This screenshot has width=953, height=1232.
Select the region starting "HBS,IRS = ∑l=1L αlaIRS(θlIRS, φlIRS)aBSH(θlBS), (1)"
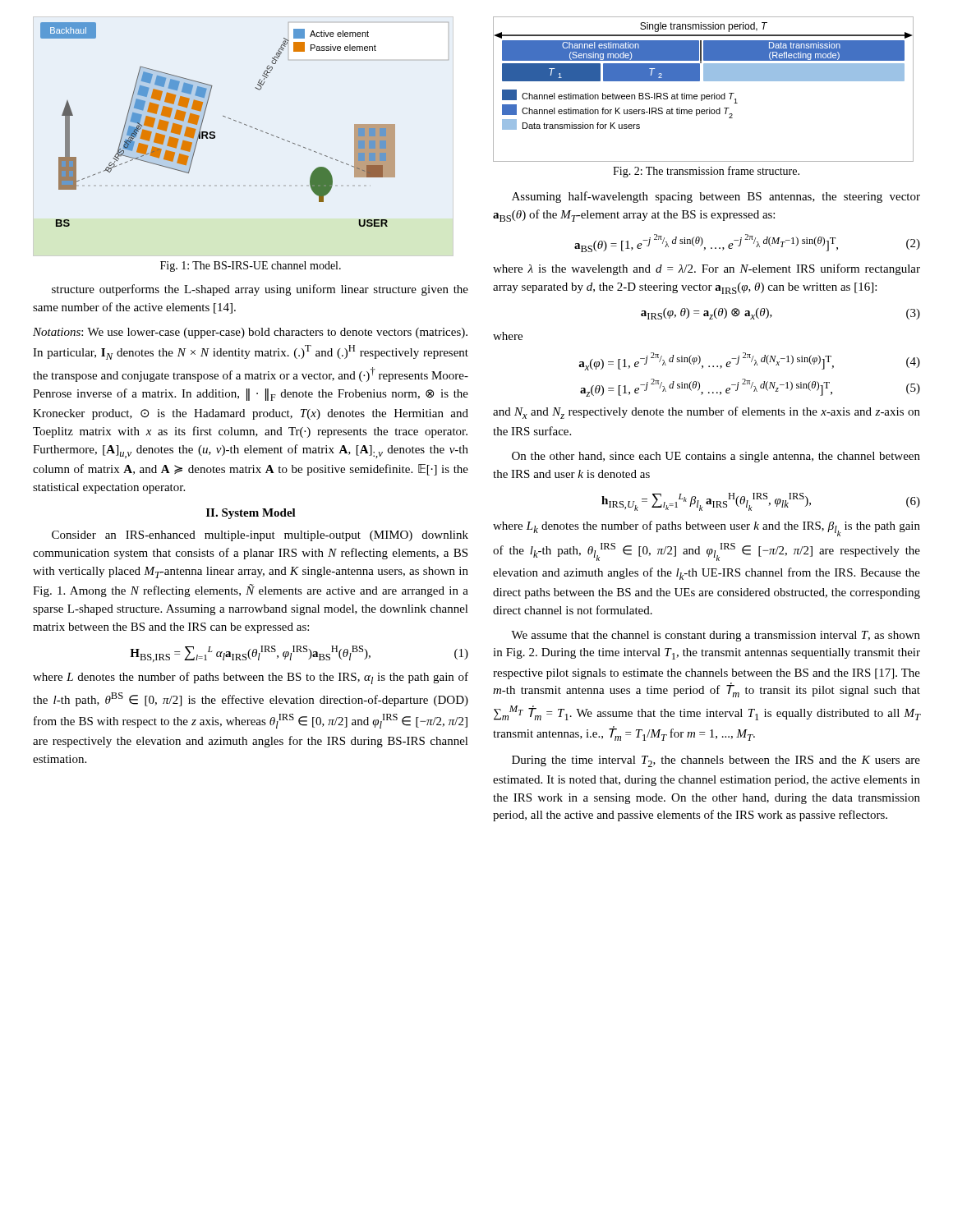pyautogui.click(x=299, y=653)
